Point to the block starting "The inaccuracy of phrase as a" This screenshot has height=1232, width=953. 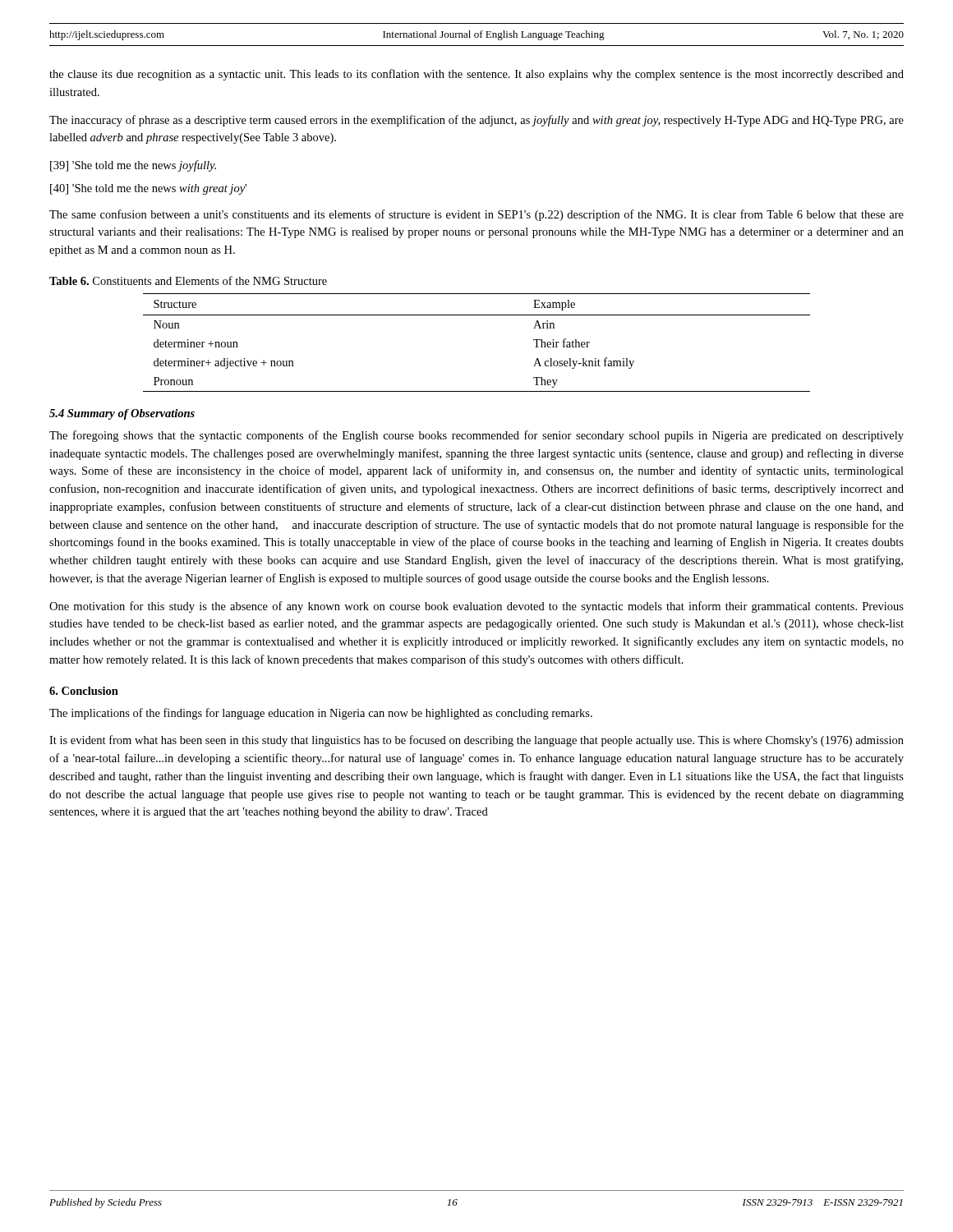pyautogui.click(x=476, y=129)
